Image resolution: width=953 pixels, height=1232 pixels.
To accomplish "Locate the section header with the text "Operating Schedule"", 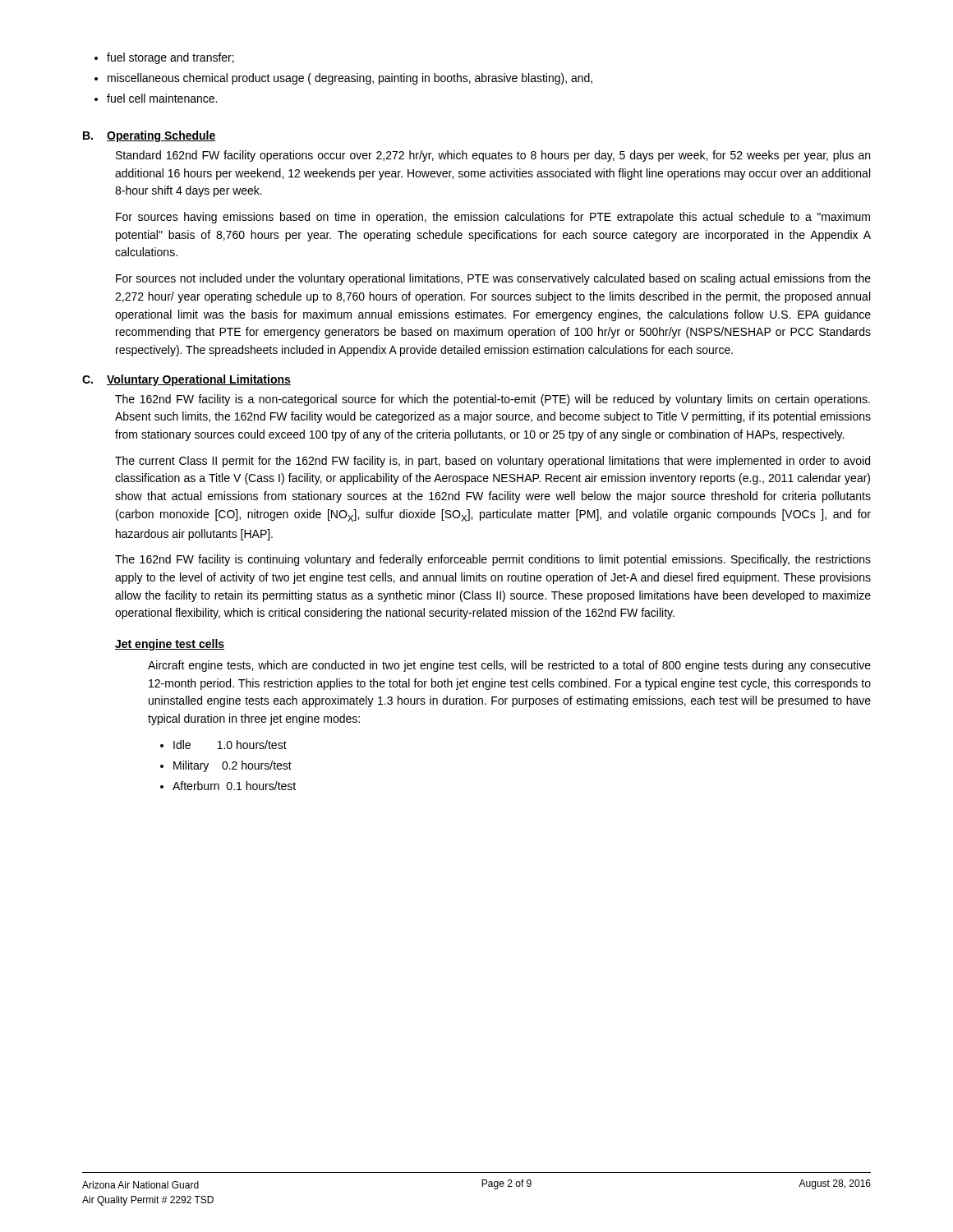I will coord(161,136).
